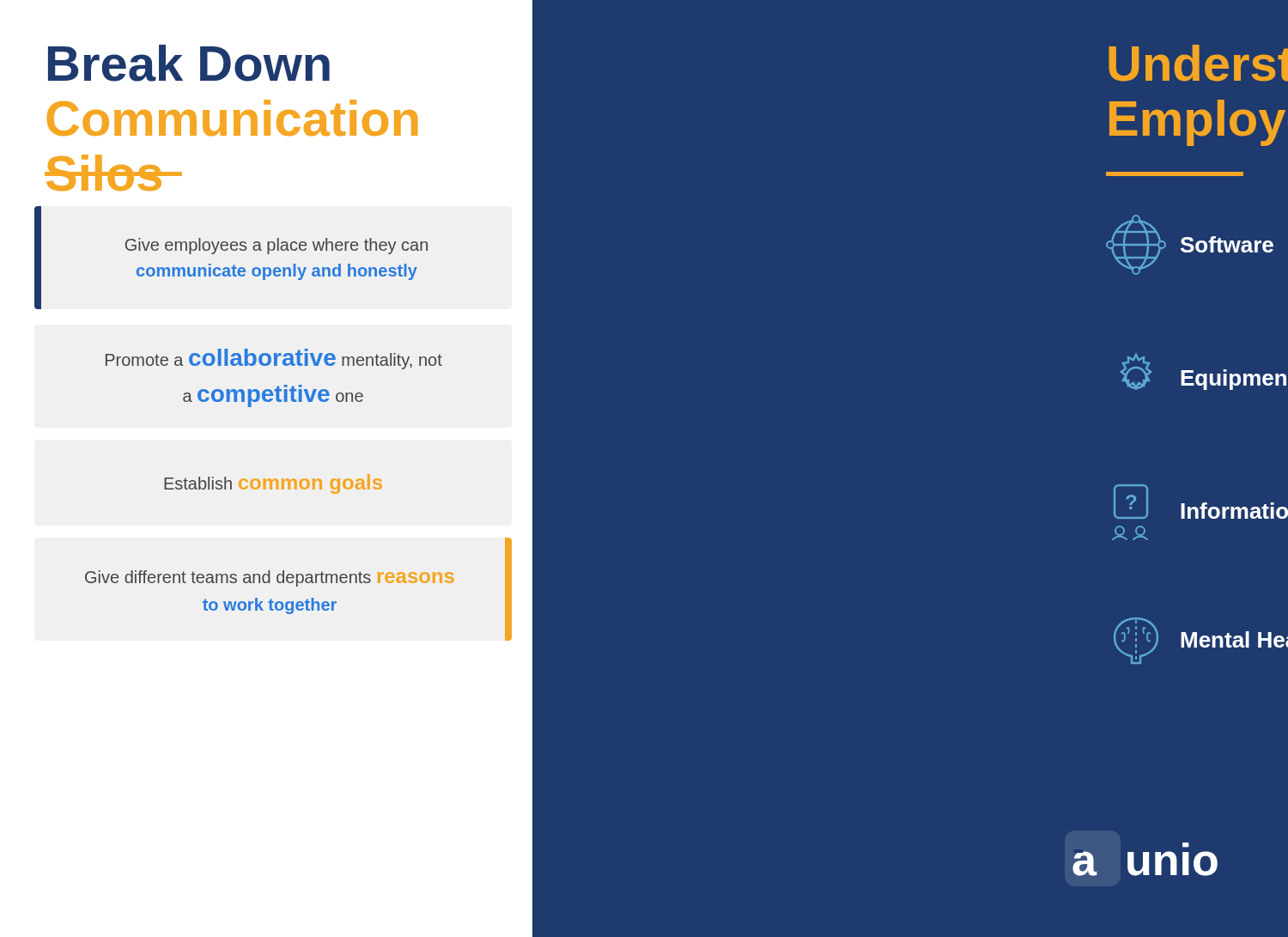Viewport: 1288px width, 937px height.
Task: Select the passage starting "Give employees a"
Action: click(276, 258)
